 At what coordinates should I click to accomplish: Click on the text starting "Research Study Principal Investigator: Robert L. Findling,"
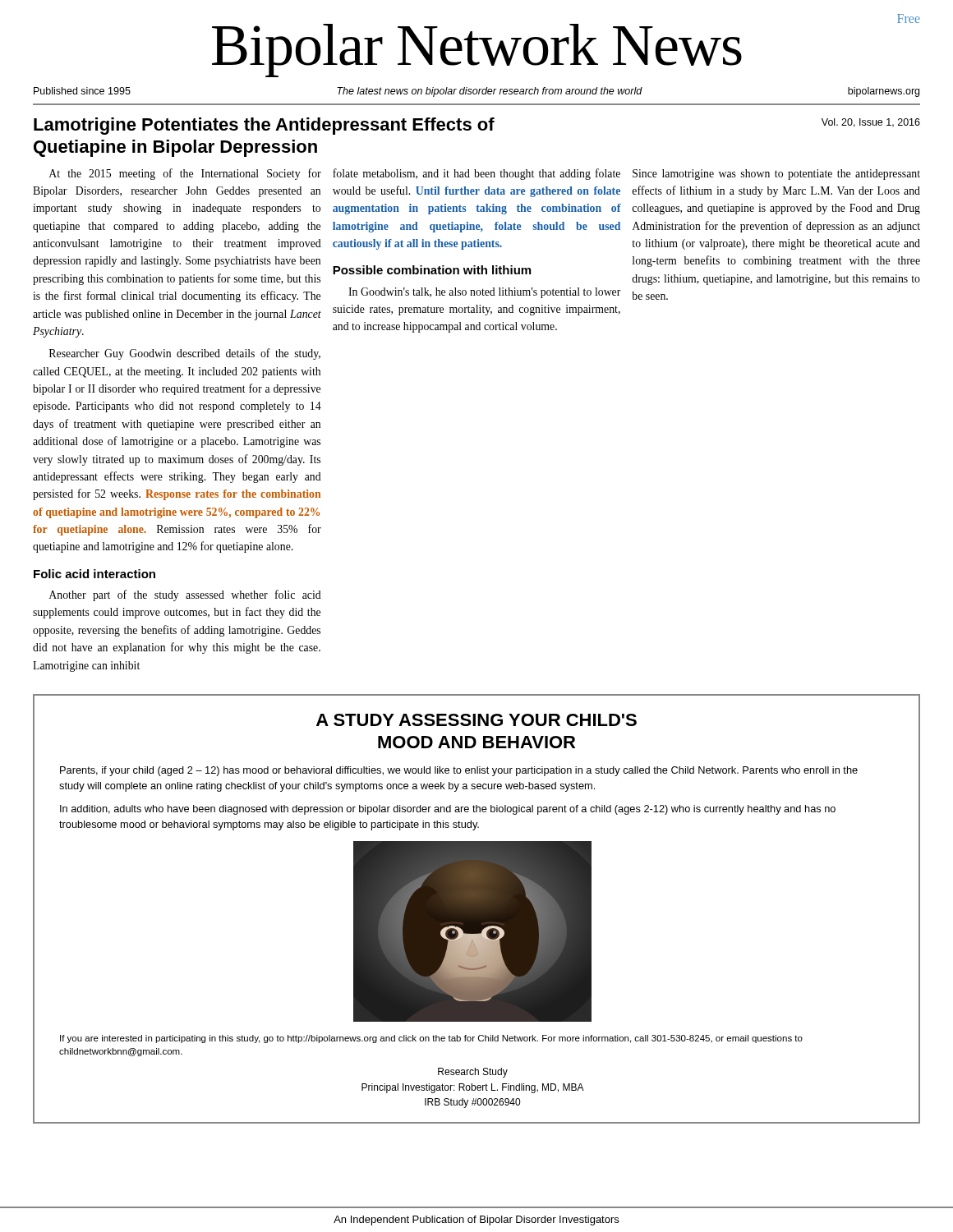point(472,1087)
